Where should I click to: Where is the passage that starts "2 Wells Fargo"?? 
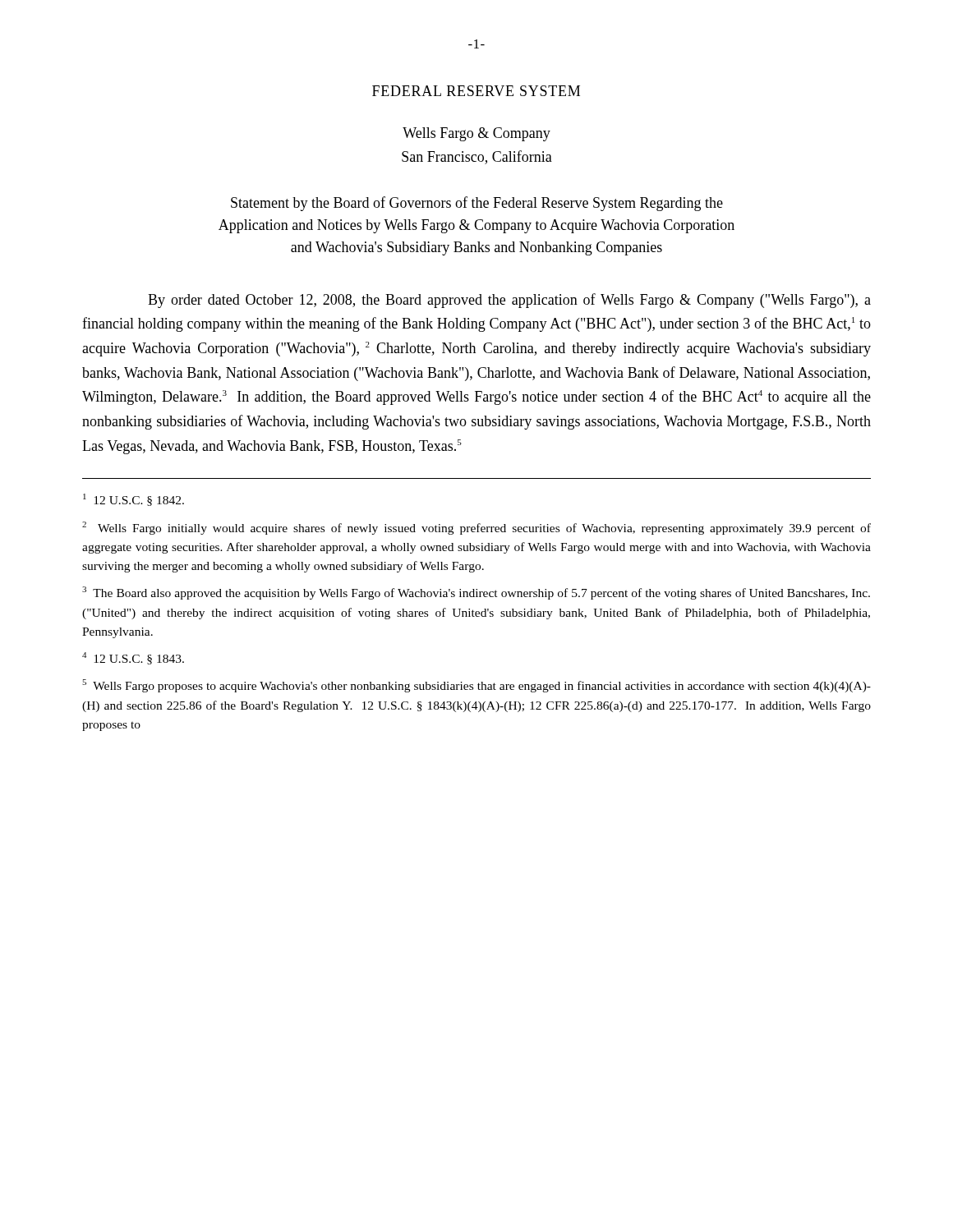(x=476, y=546)
